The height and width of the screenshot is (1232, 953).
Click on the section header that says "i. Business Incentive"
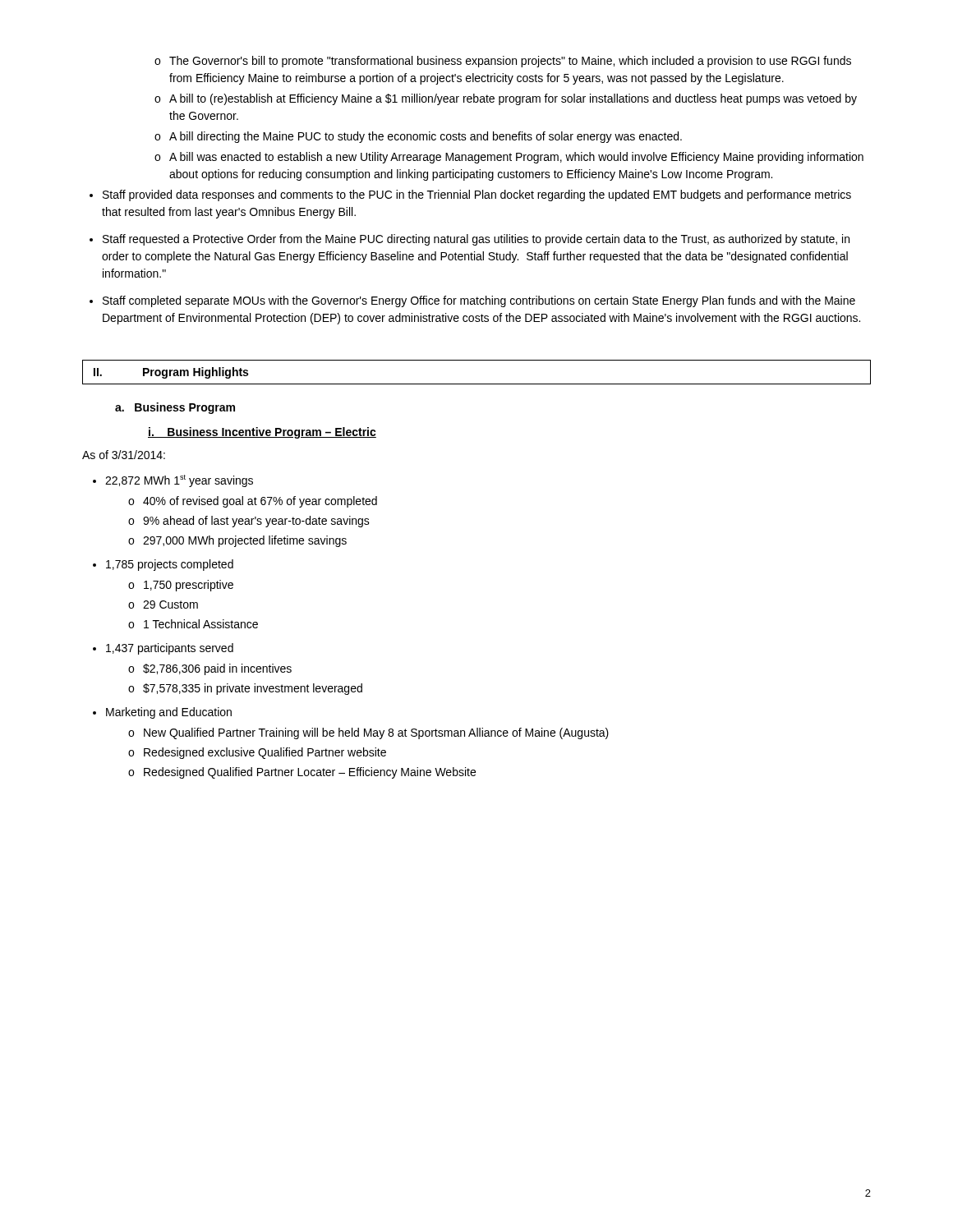pyautogui.click(x=262, y=433)
